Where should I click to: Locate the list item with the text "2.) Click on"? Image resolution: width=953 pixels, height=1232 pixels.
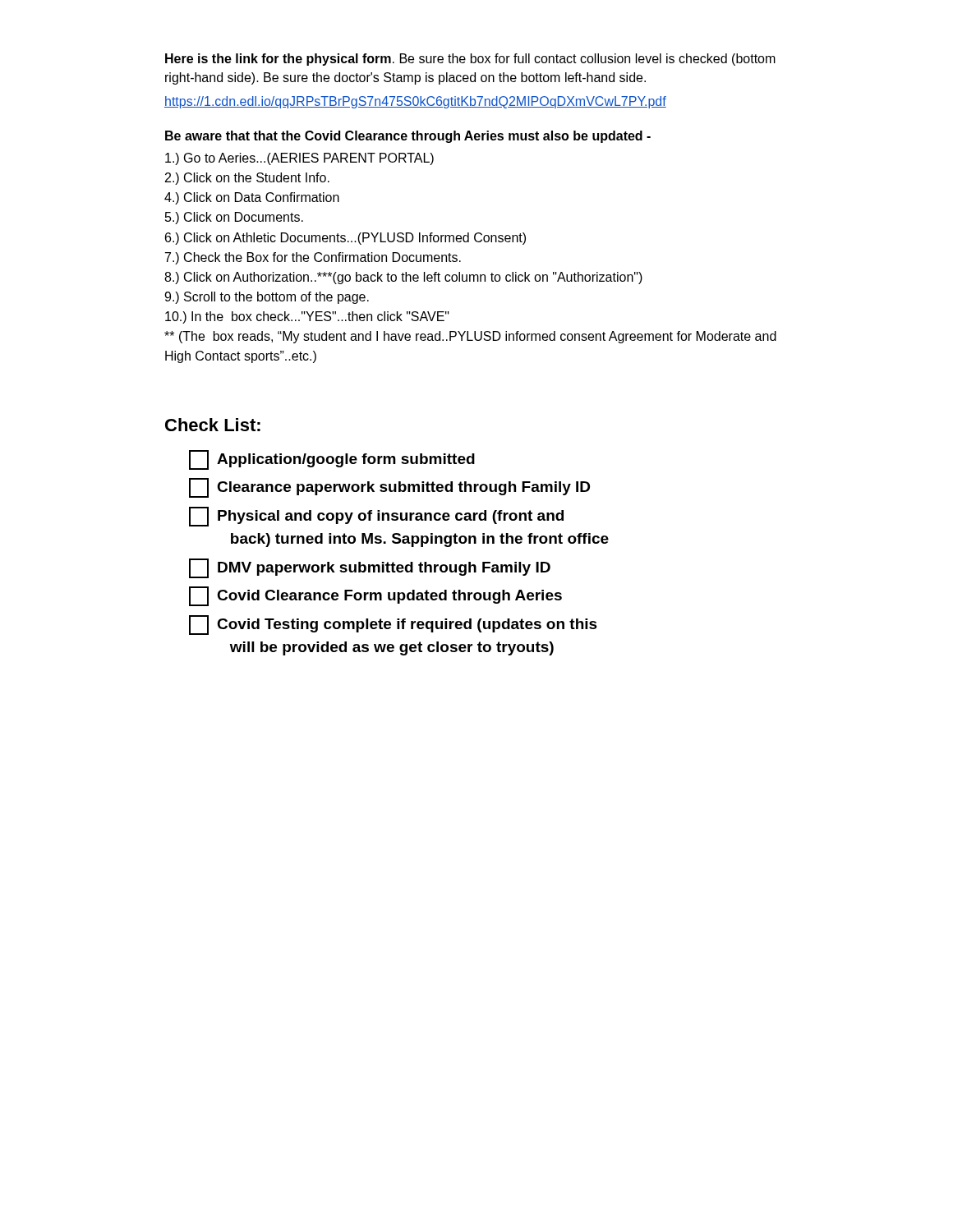pos(247,178)
